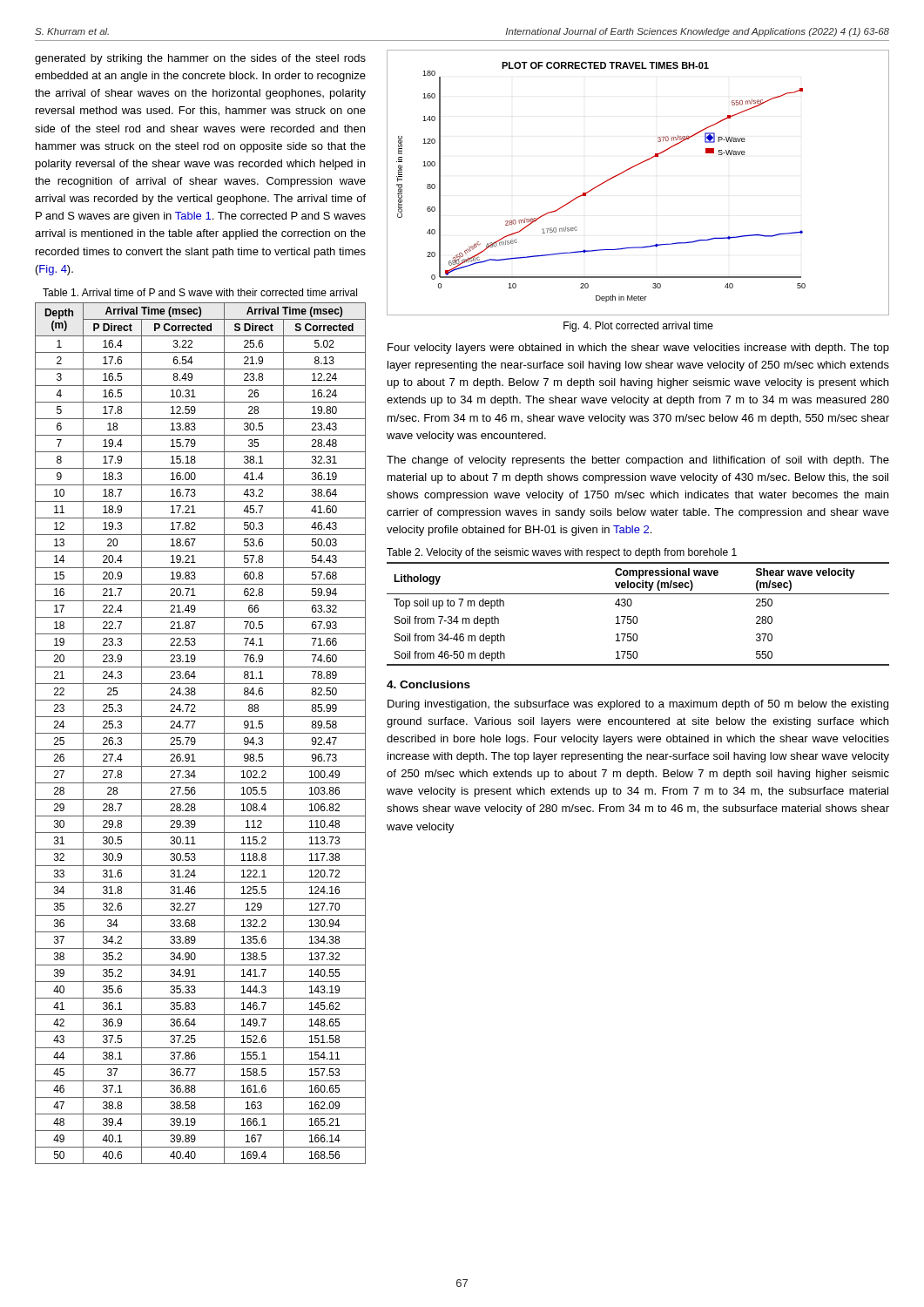The width and height of the screenshot is (924, 1307).
Task: Select the table that reads "Arrival Time (msec)"
Action: 200,733
